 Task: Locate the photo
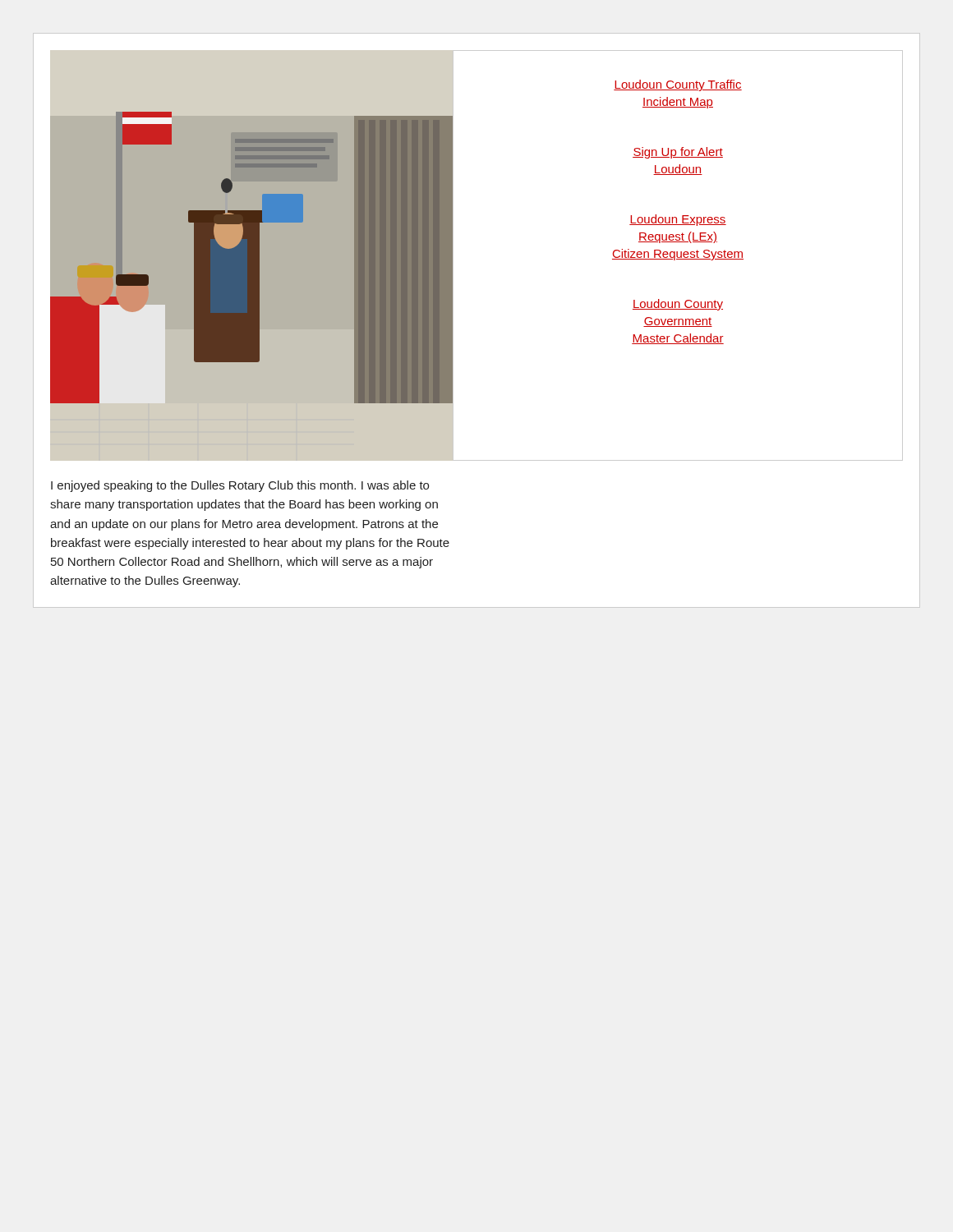coord(251,255)
